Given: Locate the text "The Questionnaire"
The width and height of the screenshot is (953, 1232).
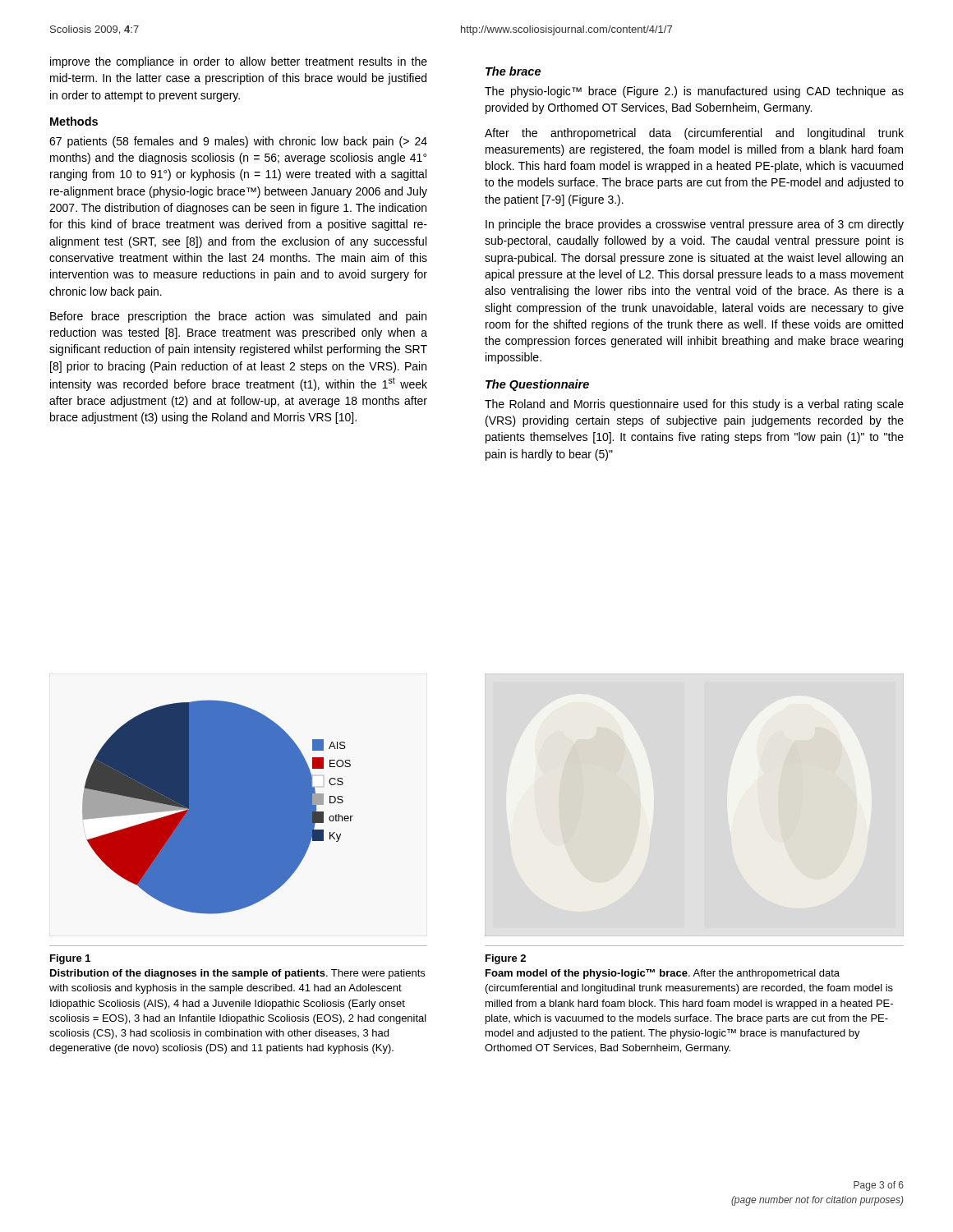Looking at the screenshot, I should 537,384.
